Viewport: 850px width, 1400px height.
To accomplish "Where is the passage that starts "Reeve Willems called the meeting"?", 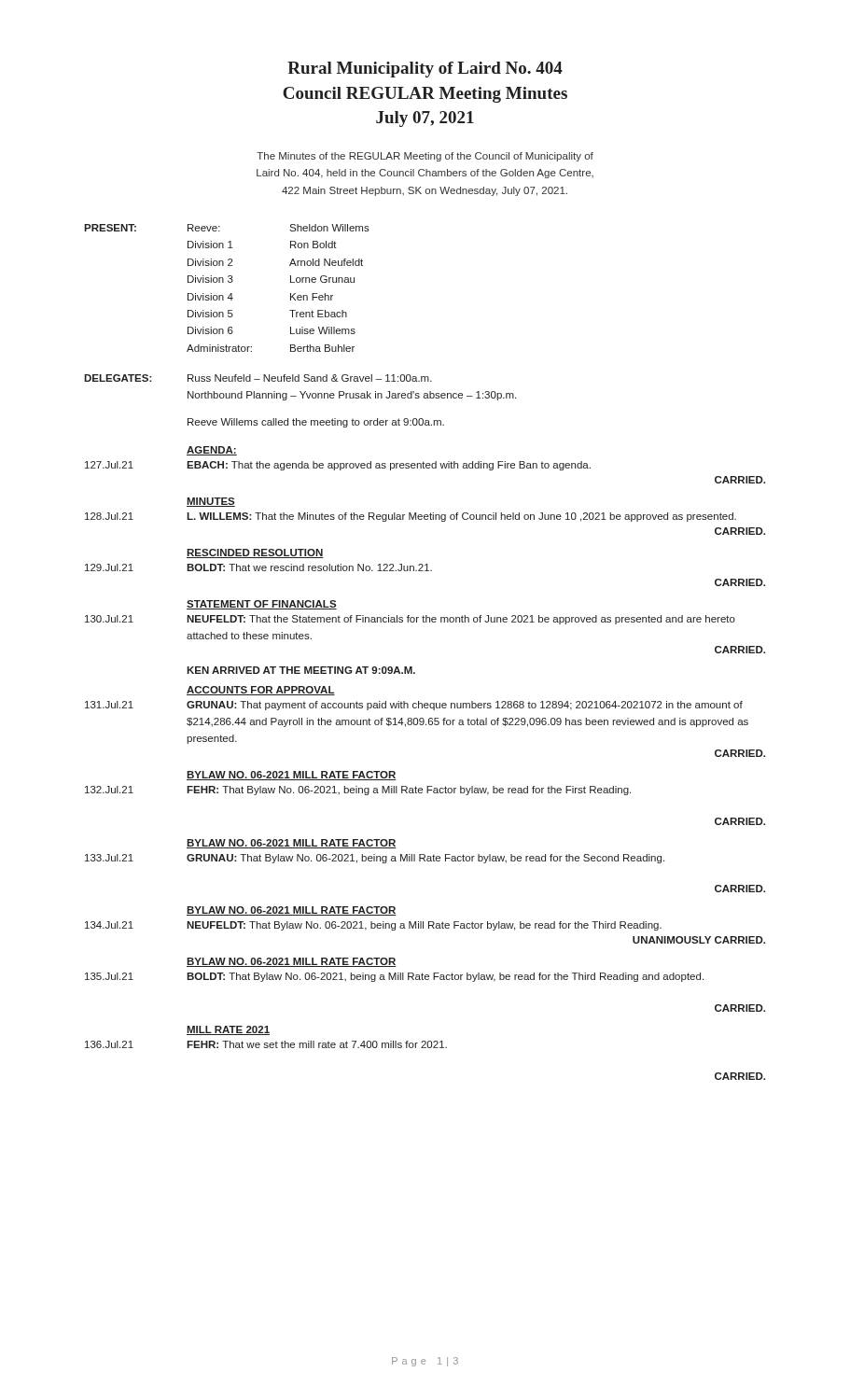I will tap(316, 422).
